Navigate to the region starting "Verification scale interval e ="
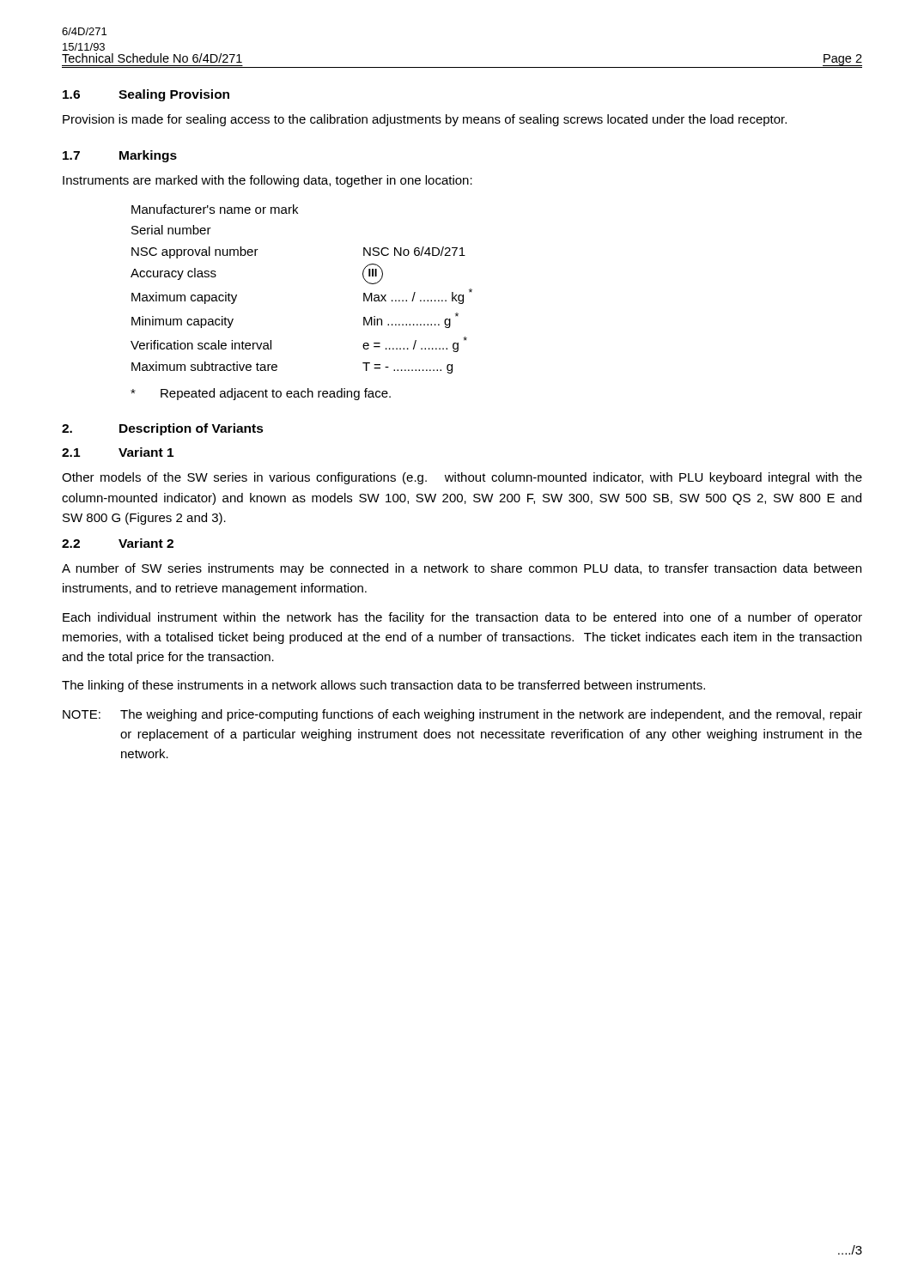Viewport: 924px width, 1288px height. tap(202, 344)
